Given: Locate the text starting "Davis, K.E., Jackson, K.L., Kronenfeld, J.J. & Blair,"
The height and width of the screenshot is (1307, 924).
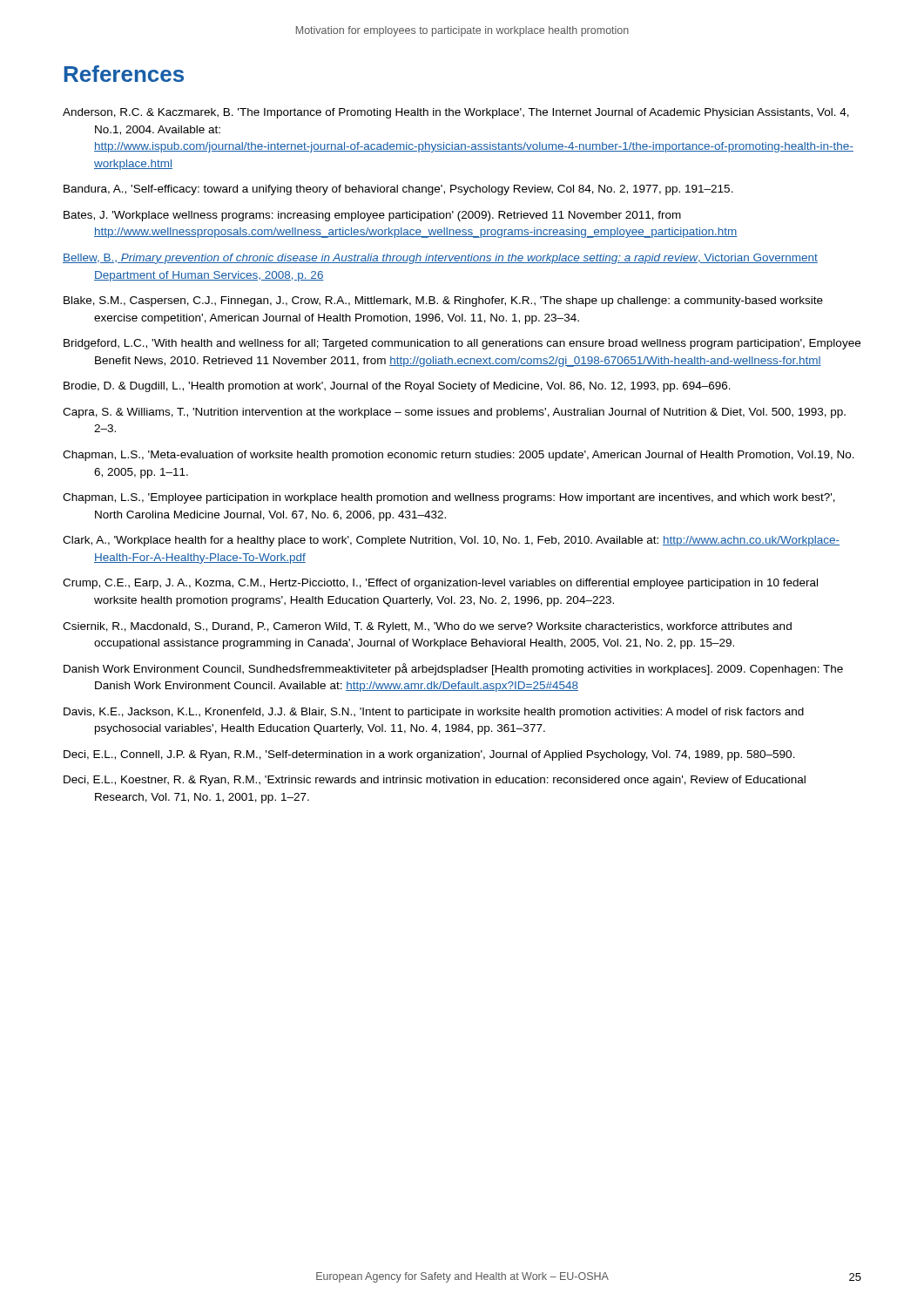Looking at the screenshot, I should (433, 720).
